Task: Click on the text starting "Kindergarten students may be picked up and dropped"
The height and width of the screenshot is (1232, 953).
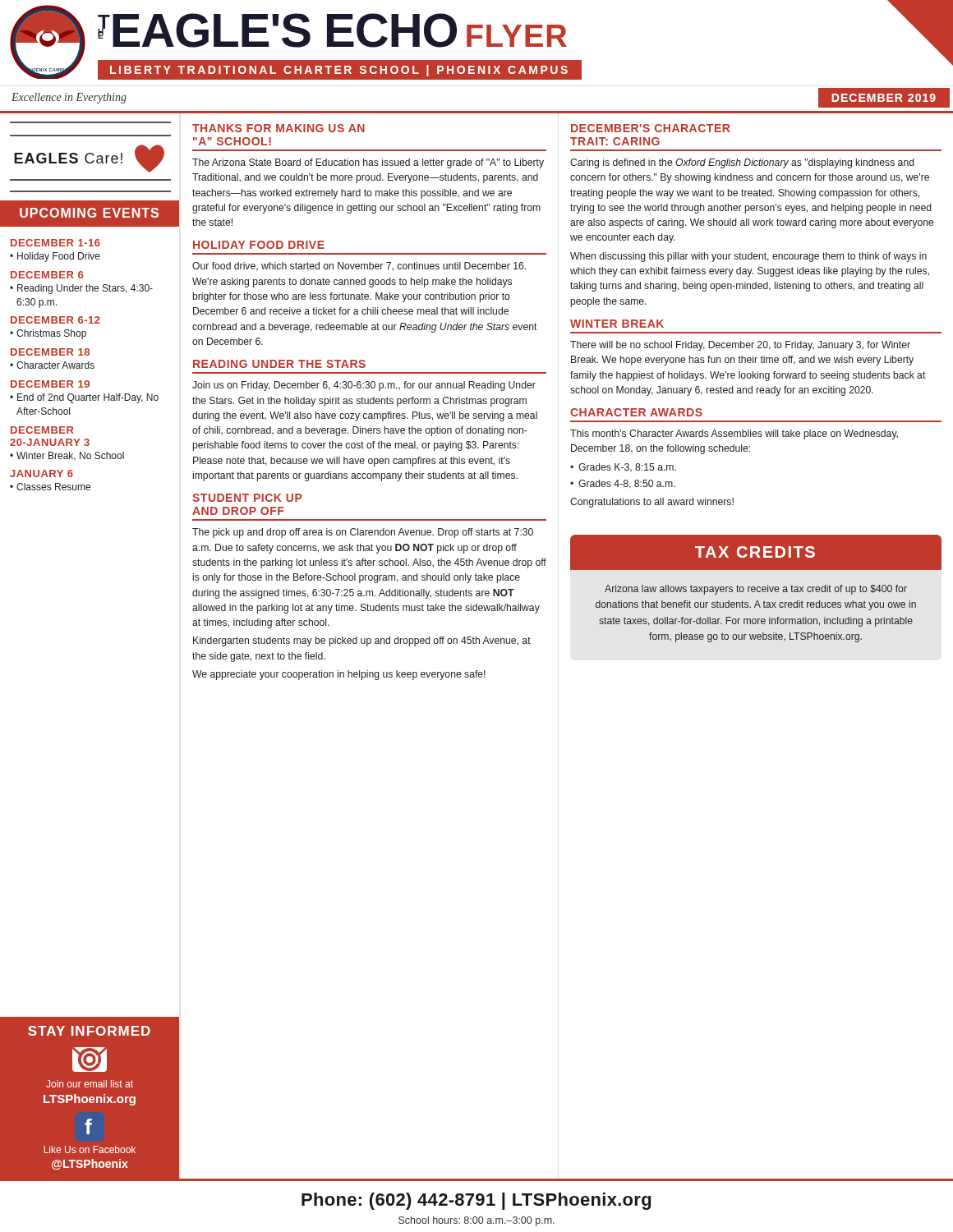Action: (361, 648)
